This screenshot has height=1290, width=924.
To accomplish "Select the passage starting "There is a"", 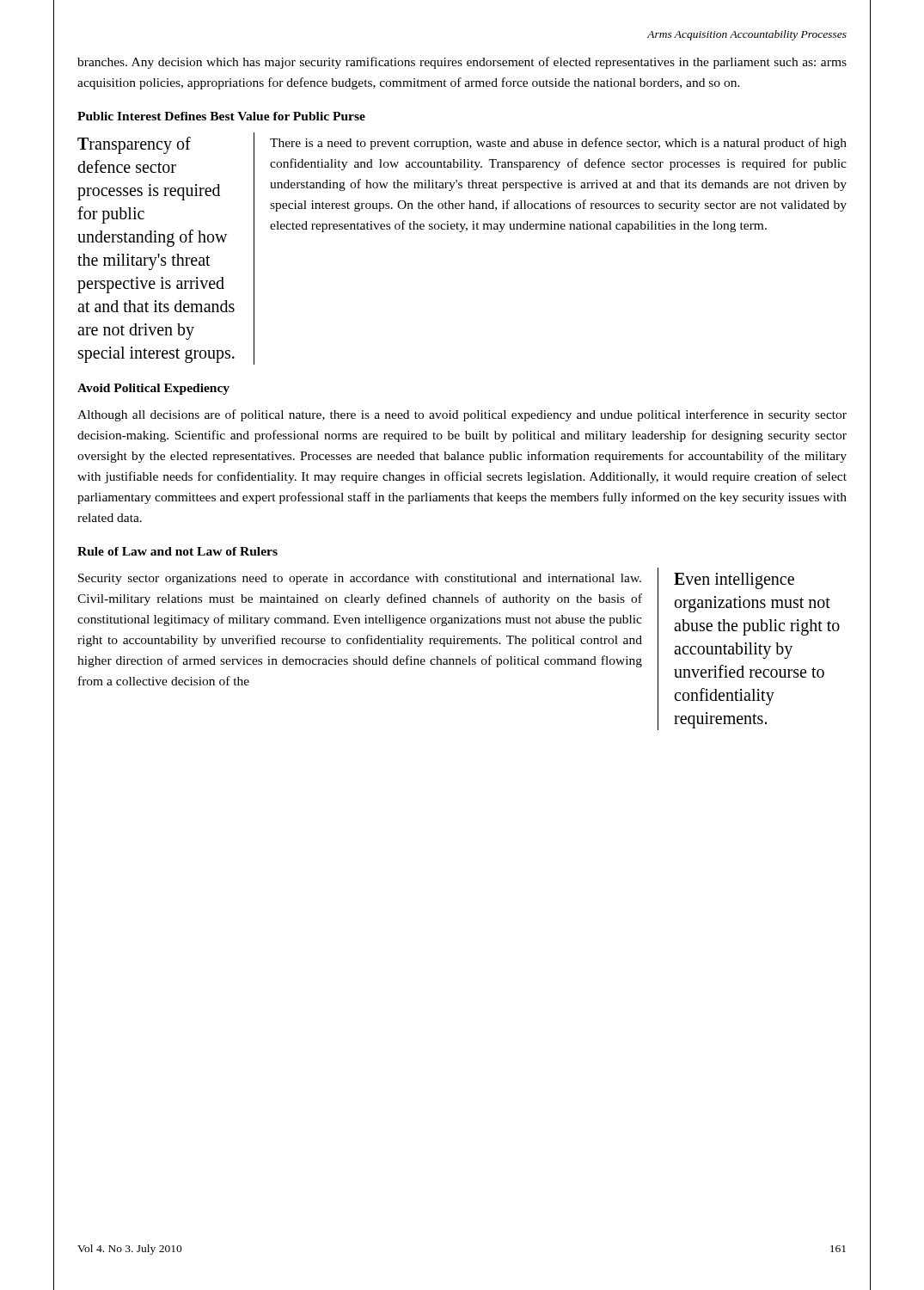I will (x=558, y=184).
